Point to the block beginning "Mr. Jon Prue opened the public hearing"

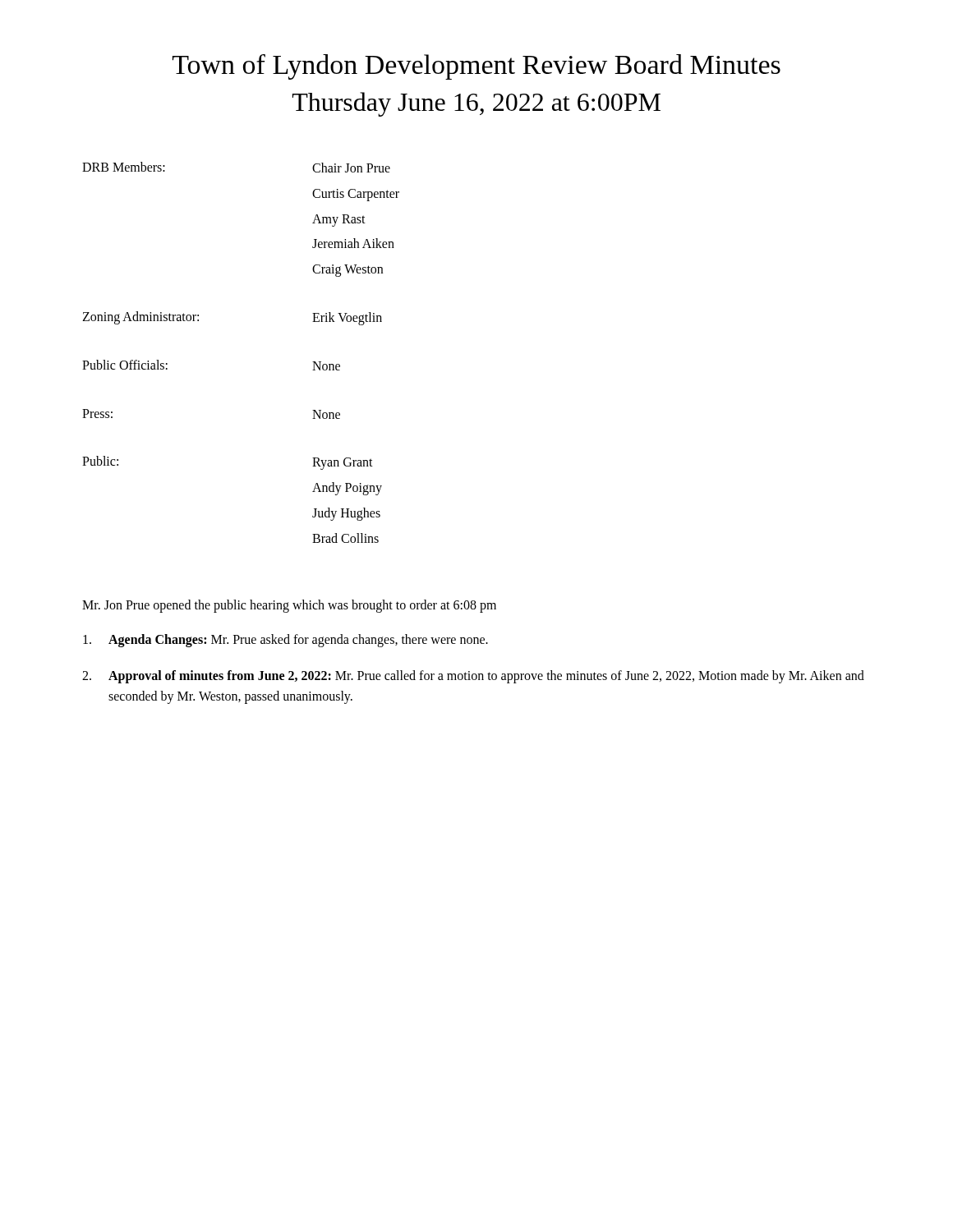(x=289, y=605)
